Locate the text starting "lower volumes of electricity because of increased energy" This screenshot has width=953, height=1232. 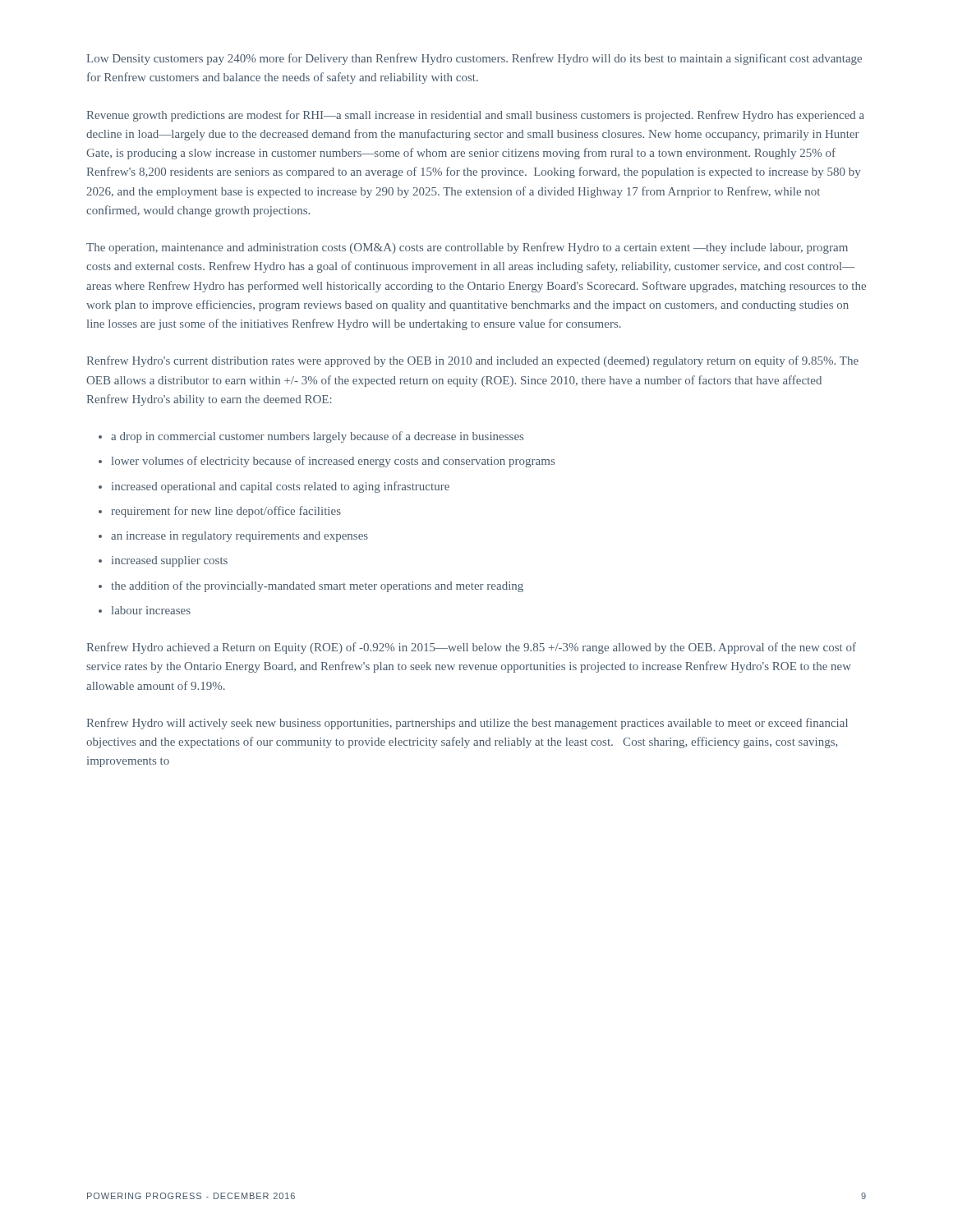pyautogui.click(x=333, y=461)
